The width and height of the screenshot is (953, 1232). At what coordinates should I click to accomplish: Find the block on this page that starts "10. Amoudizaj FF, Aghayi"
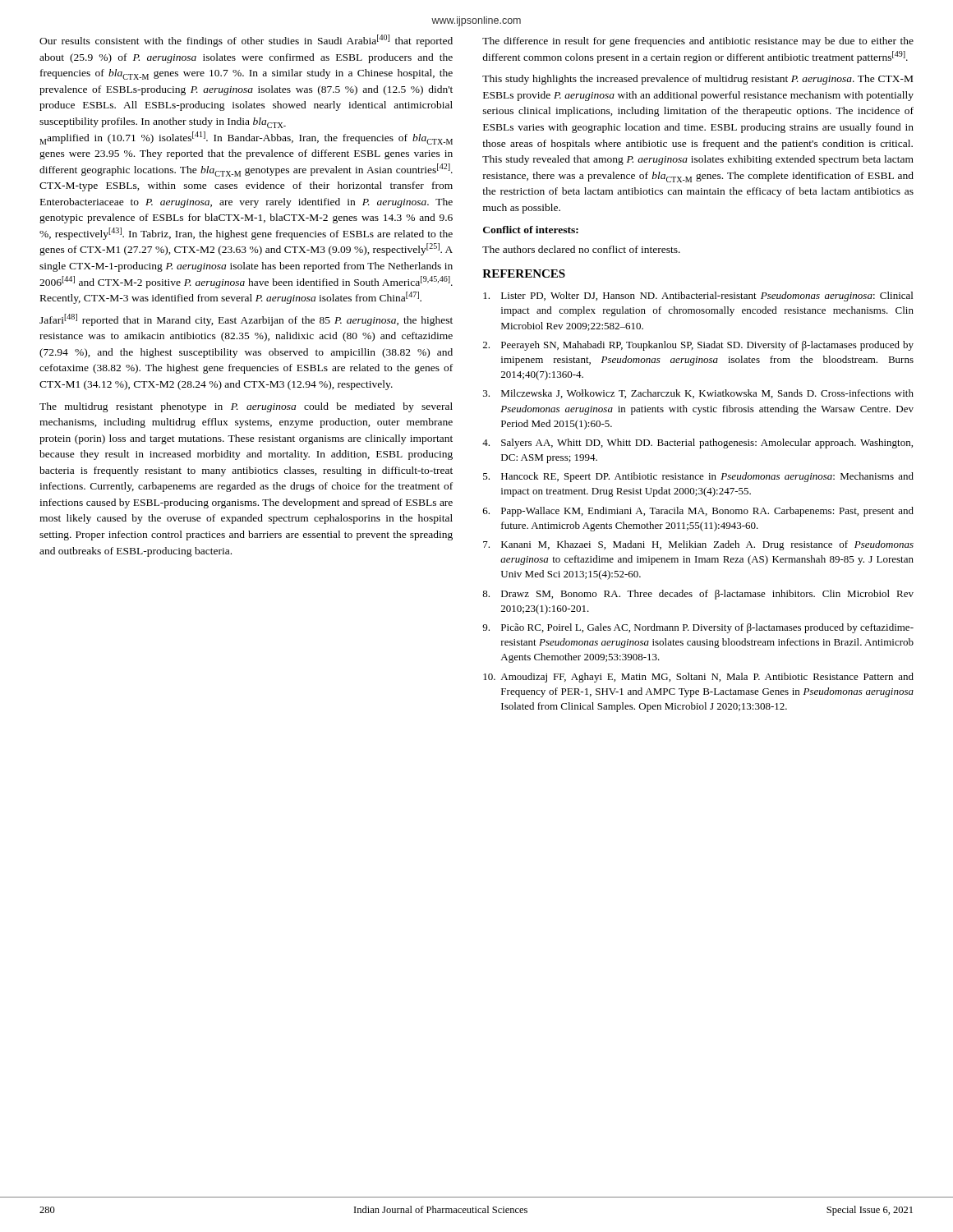698,691
